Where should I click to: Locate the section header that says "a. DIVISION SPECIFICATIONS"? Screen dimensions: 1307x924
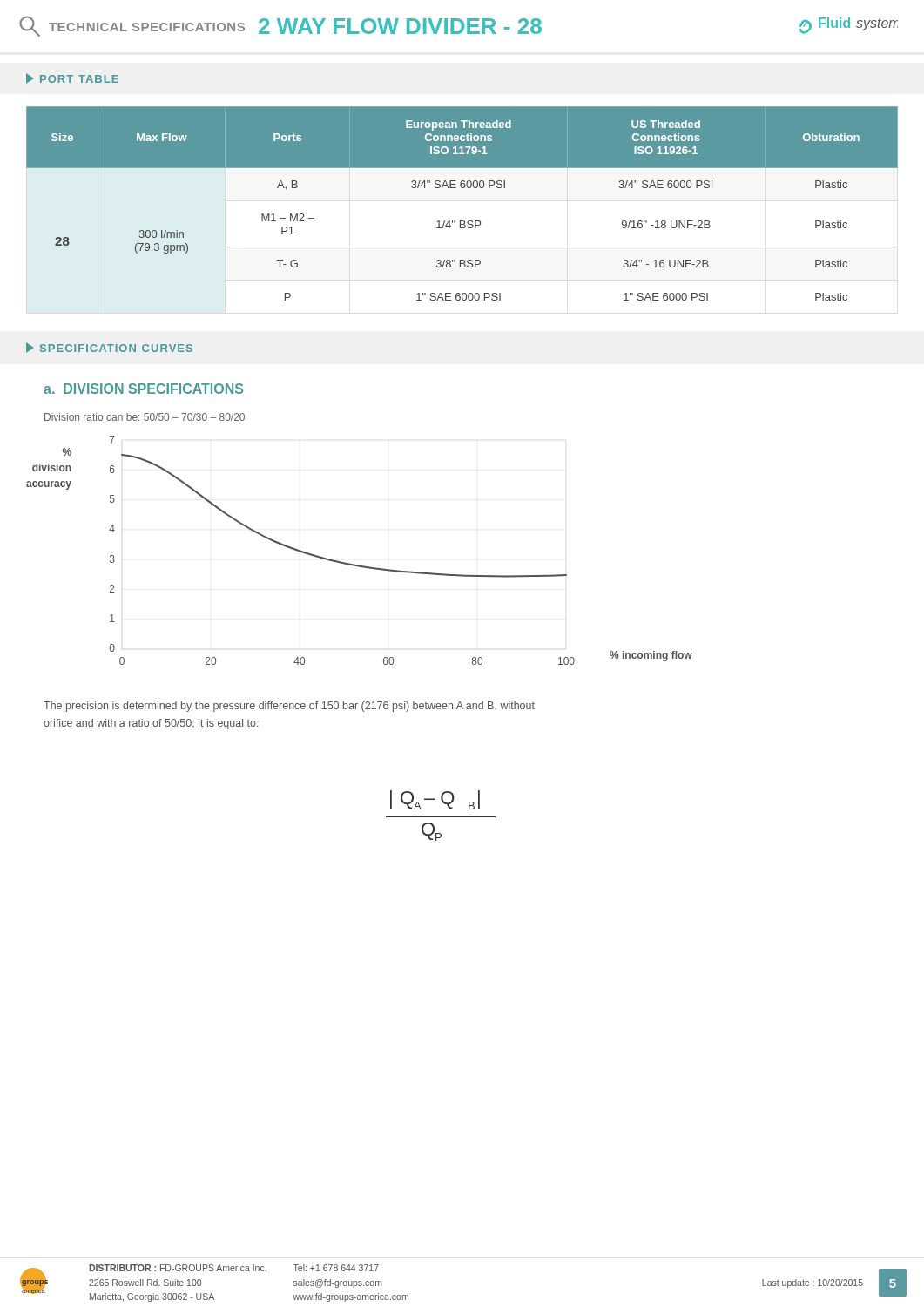[x=144, y=389]
